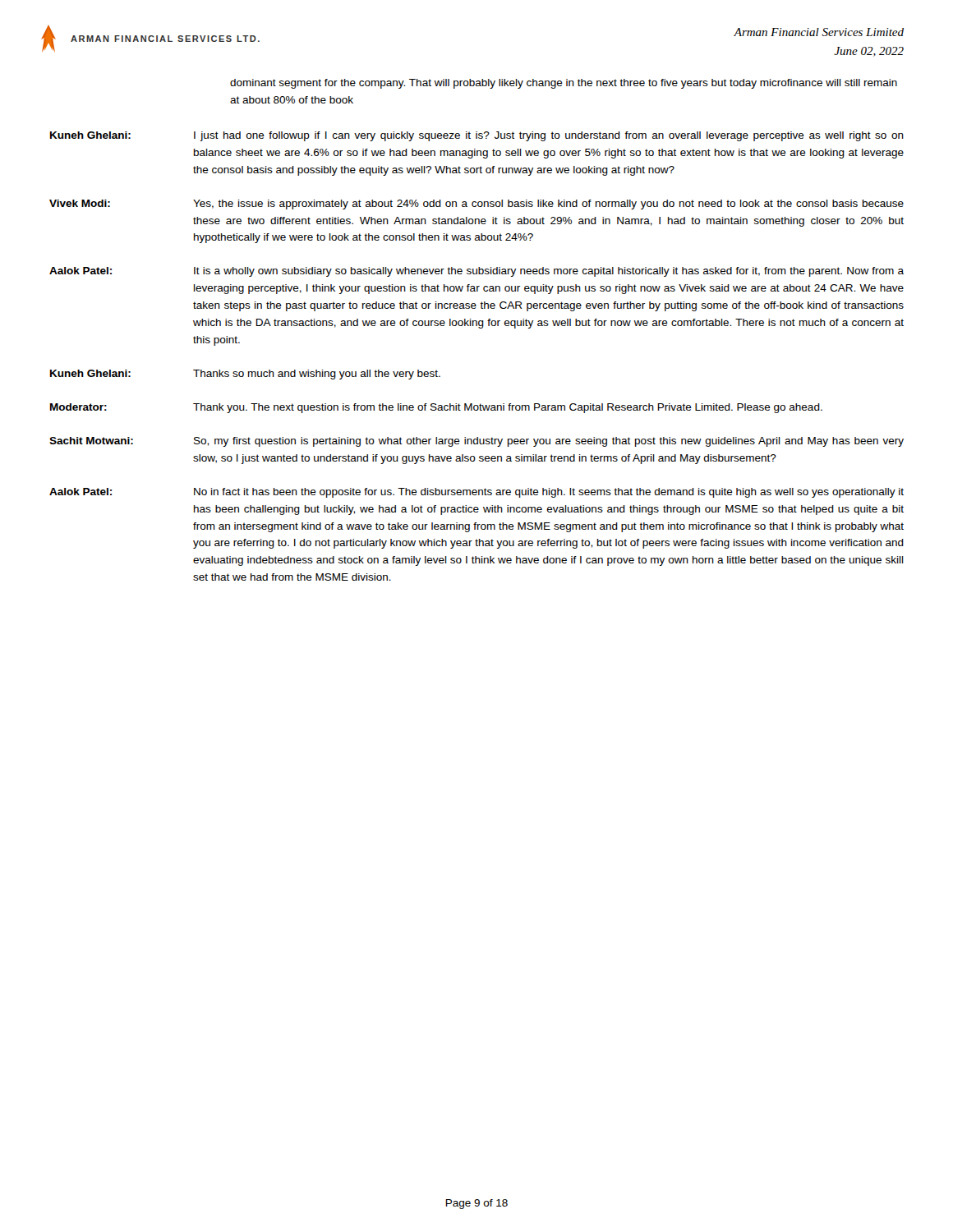This screenshot has height=1232, width=953.
Task: Find the region starting "Moderator: Thank you. The next question is from"
Action: [x=476, y=408]
